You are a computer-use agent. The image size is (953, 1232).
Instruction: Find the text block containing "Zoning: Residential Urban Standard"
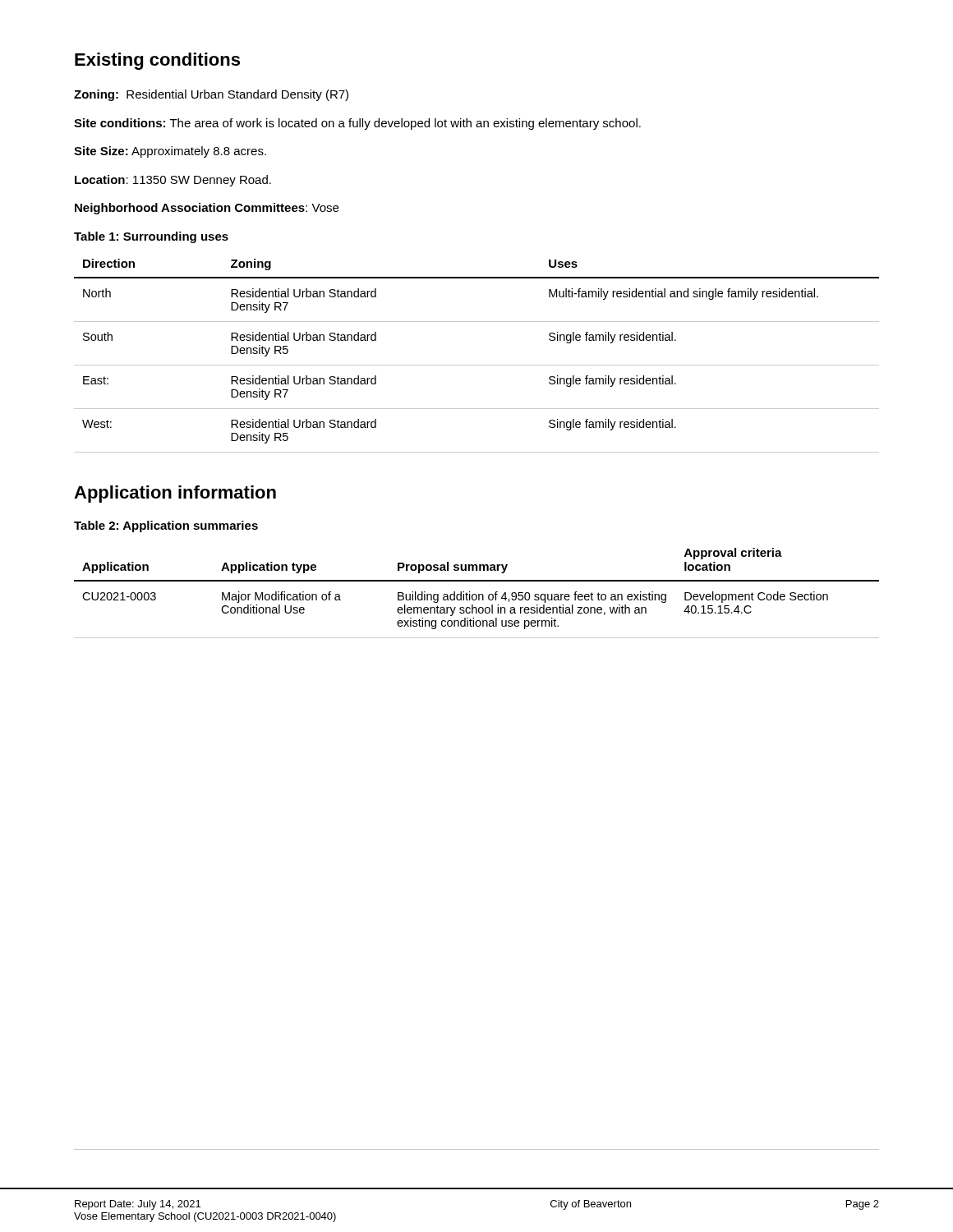tap(212, 94)
